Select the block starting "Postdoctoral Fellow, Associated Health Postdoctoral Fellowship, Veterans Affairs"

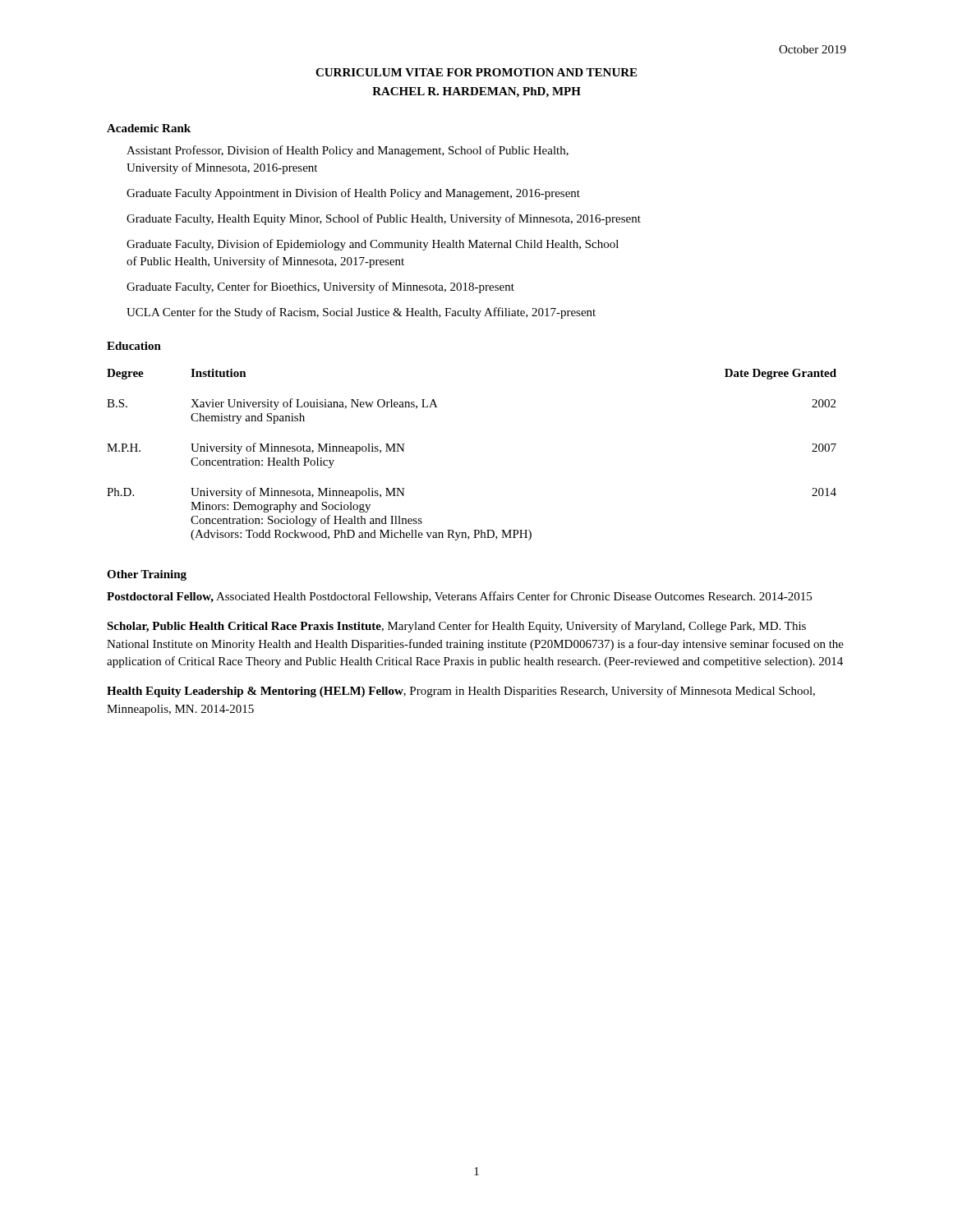pyautogui.click(x=460, y=596)
